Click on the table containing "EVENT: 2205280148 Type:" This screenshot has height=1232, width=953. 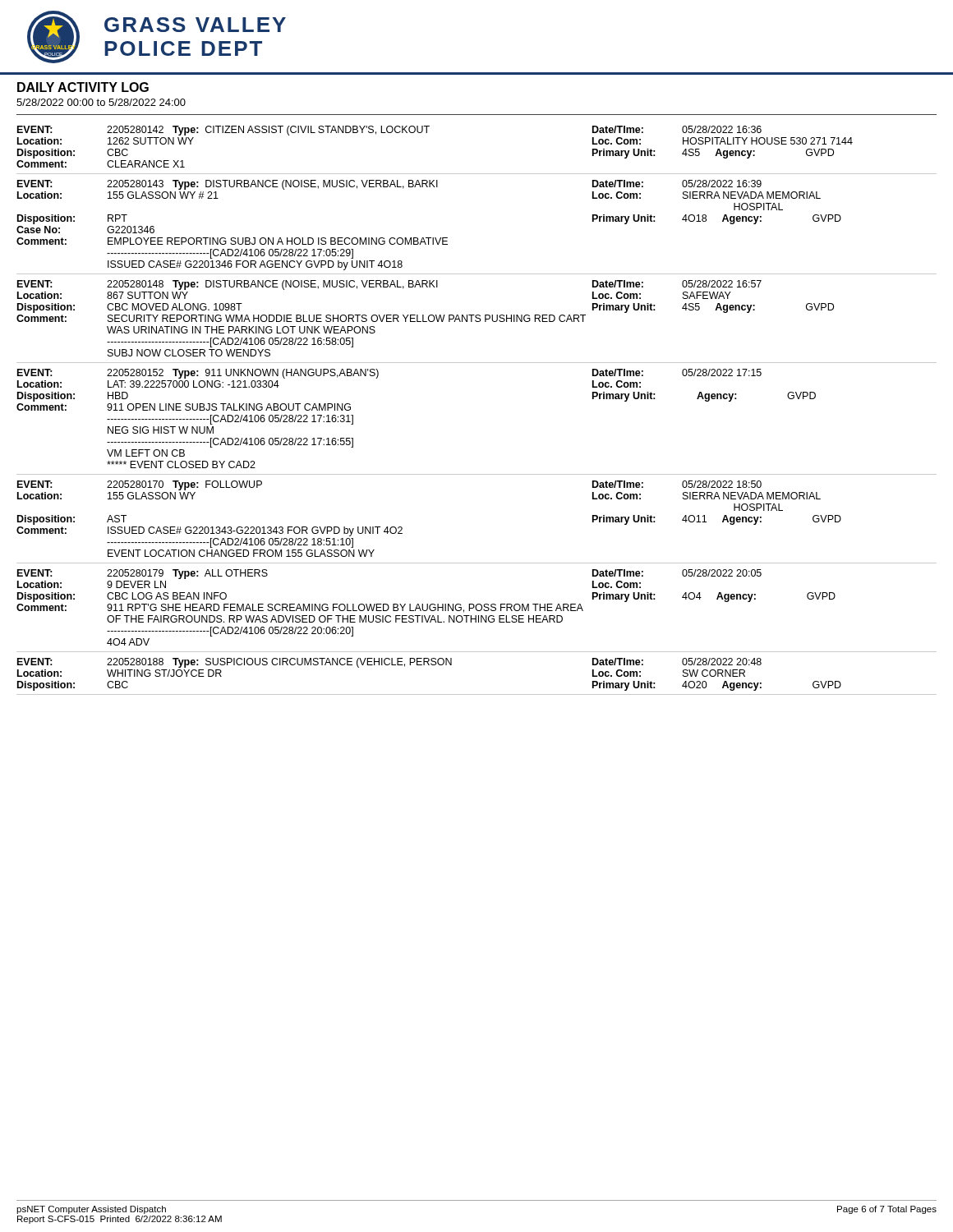476,319
